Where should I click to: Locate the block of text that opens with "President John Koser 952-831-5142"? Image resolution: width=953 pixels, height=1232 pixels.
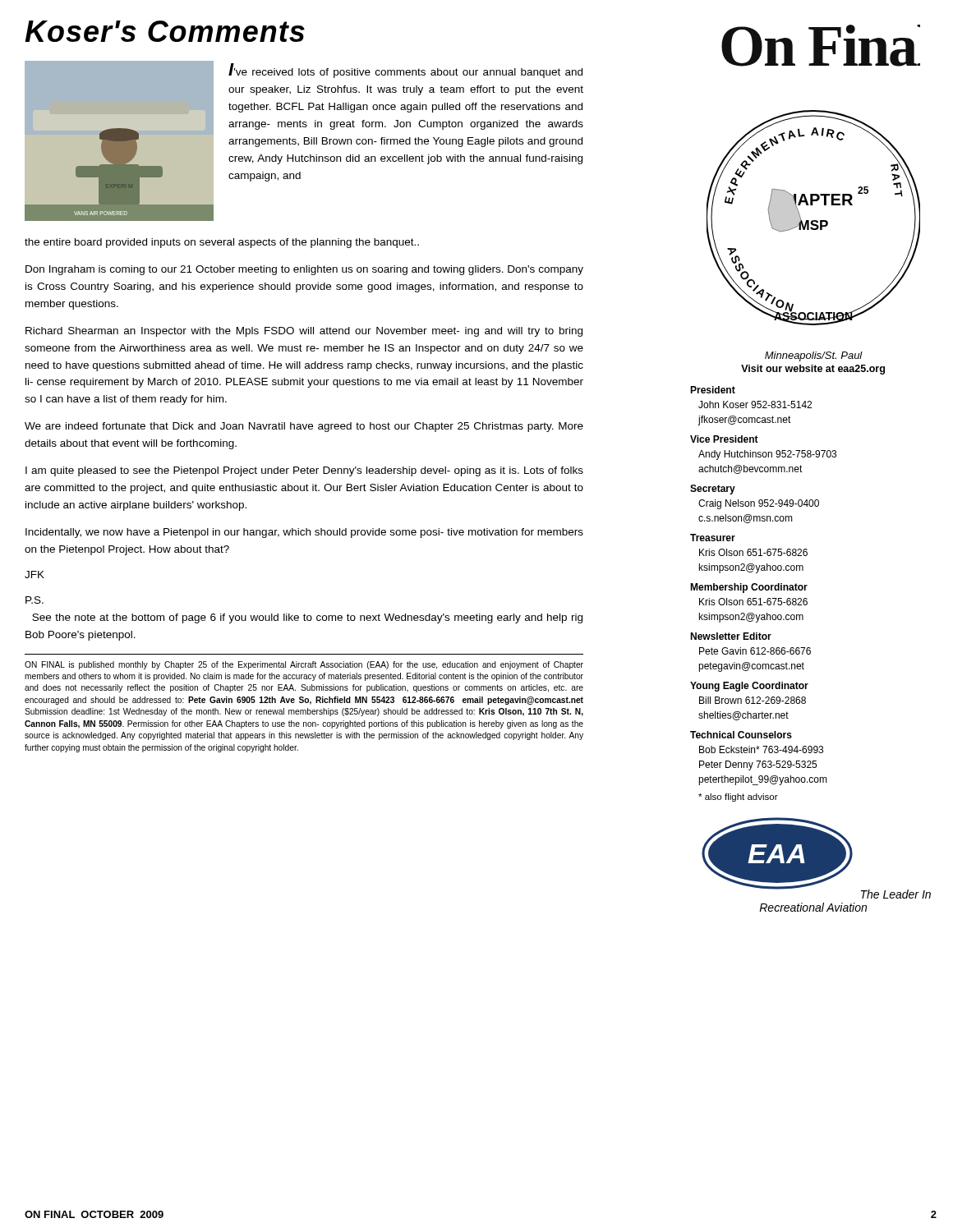tap(813, 405)
